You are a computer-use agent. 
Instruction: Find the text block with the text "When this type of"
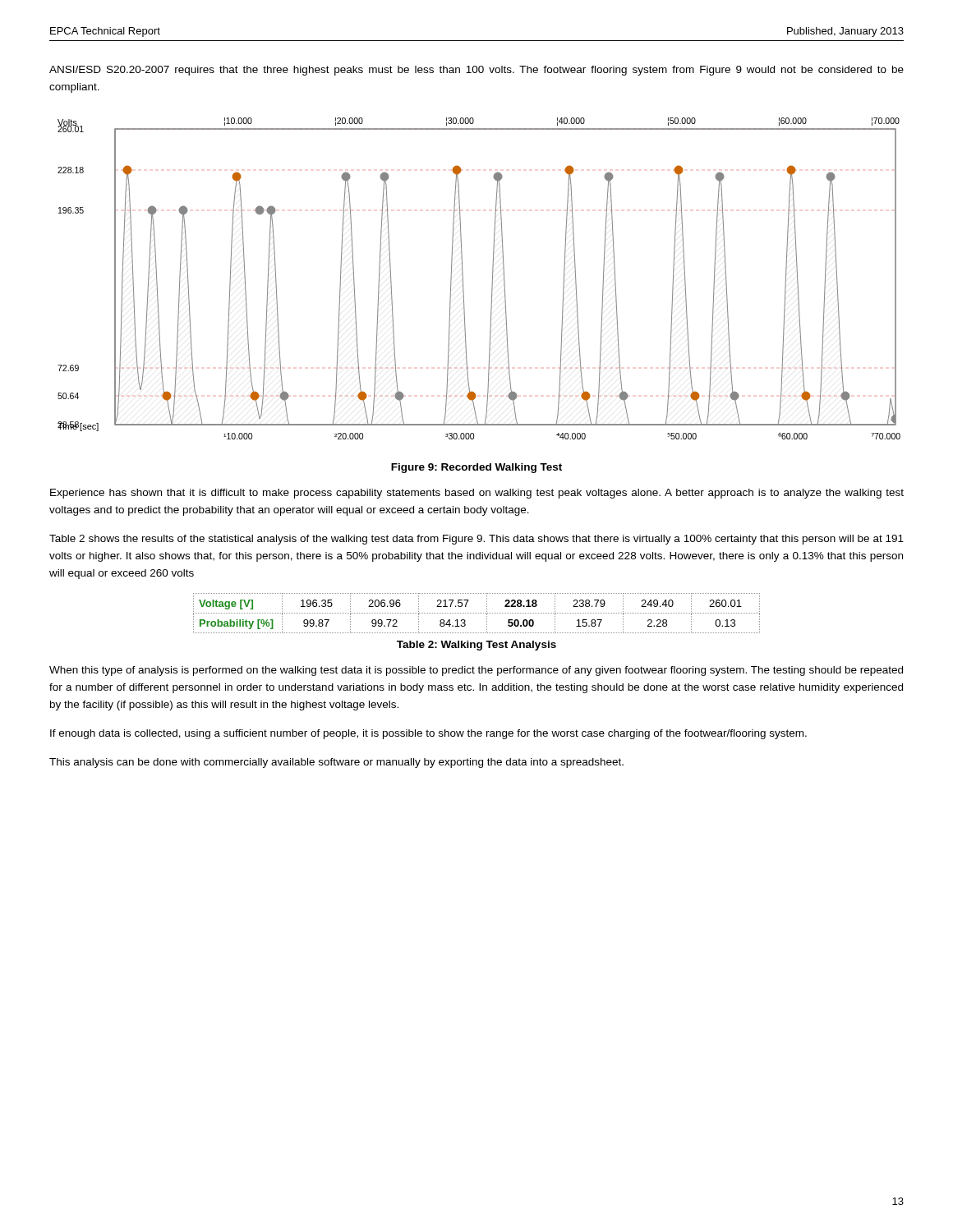point(476,687)
